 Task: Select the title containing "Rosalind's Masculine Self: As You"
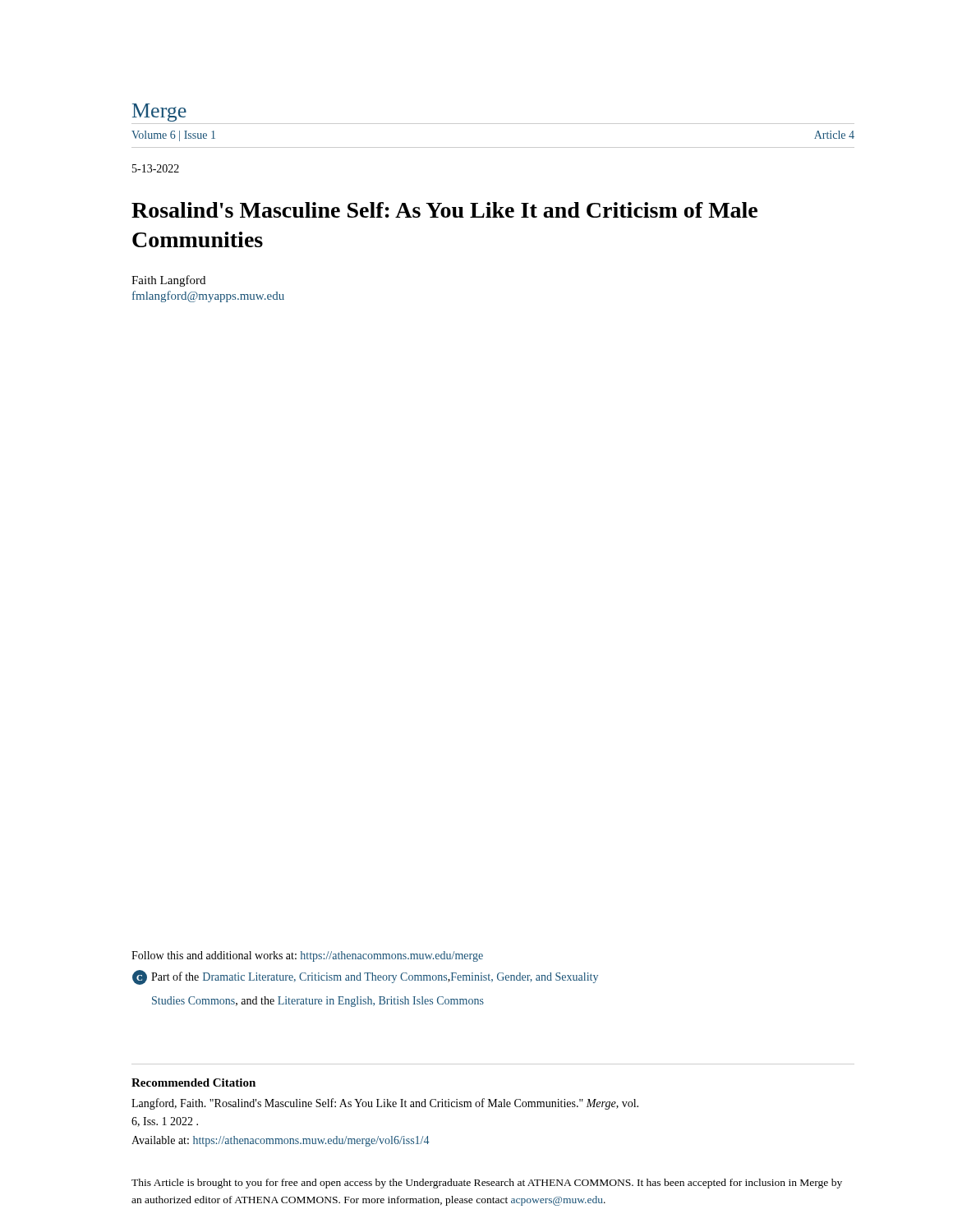(445, 225)
